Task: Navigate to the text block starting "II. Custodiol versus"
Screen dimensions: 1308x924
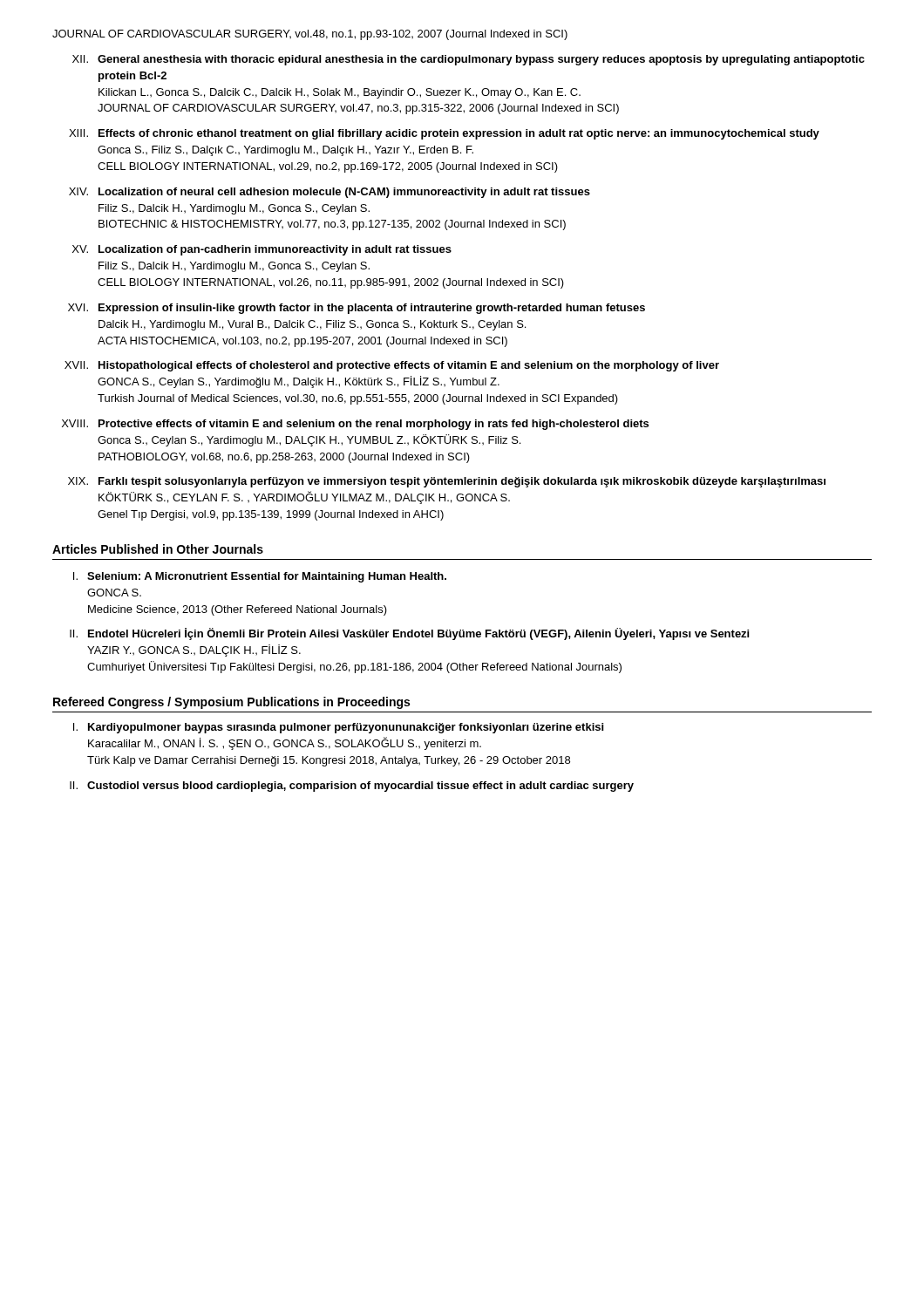Action: pos(462,786)
